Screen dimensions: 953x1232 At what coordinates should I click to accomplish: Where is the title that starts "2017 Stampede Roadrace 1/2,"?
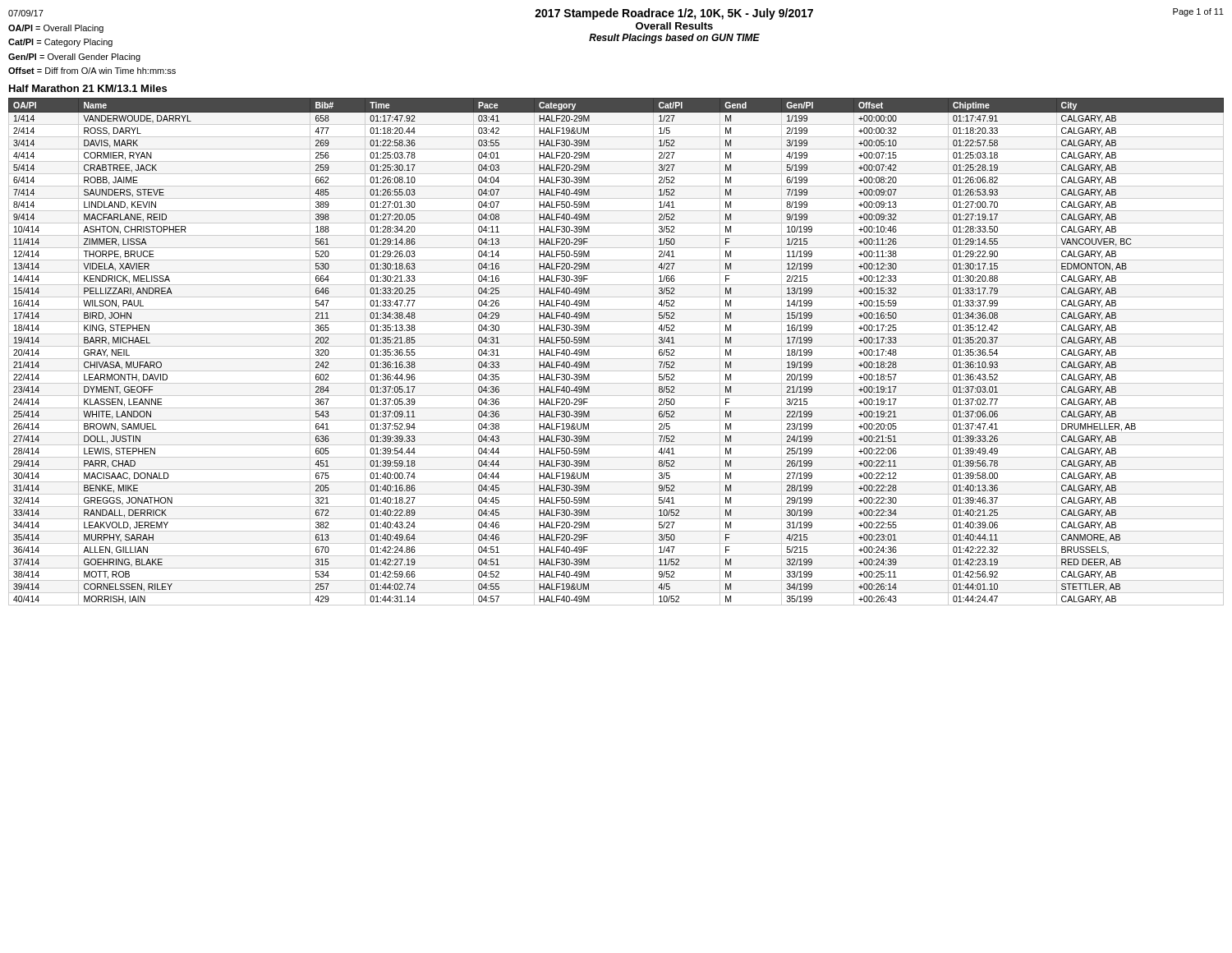click(674, 25)
